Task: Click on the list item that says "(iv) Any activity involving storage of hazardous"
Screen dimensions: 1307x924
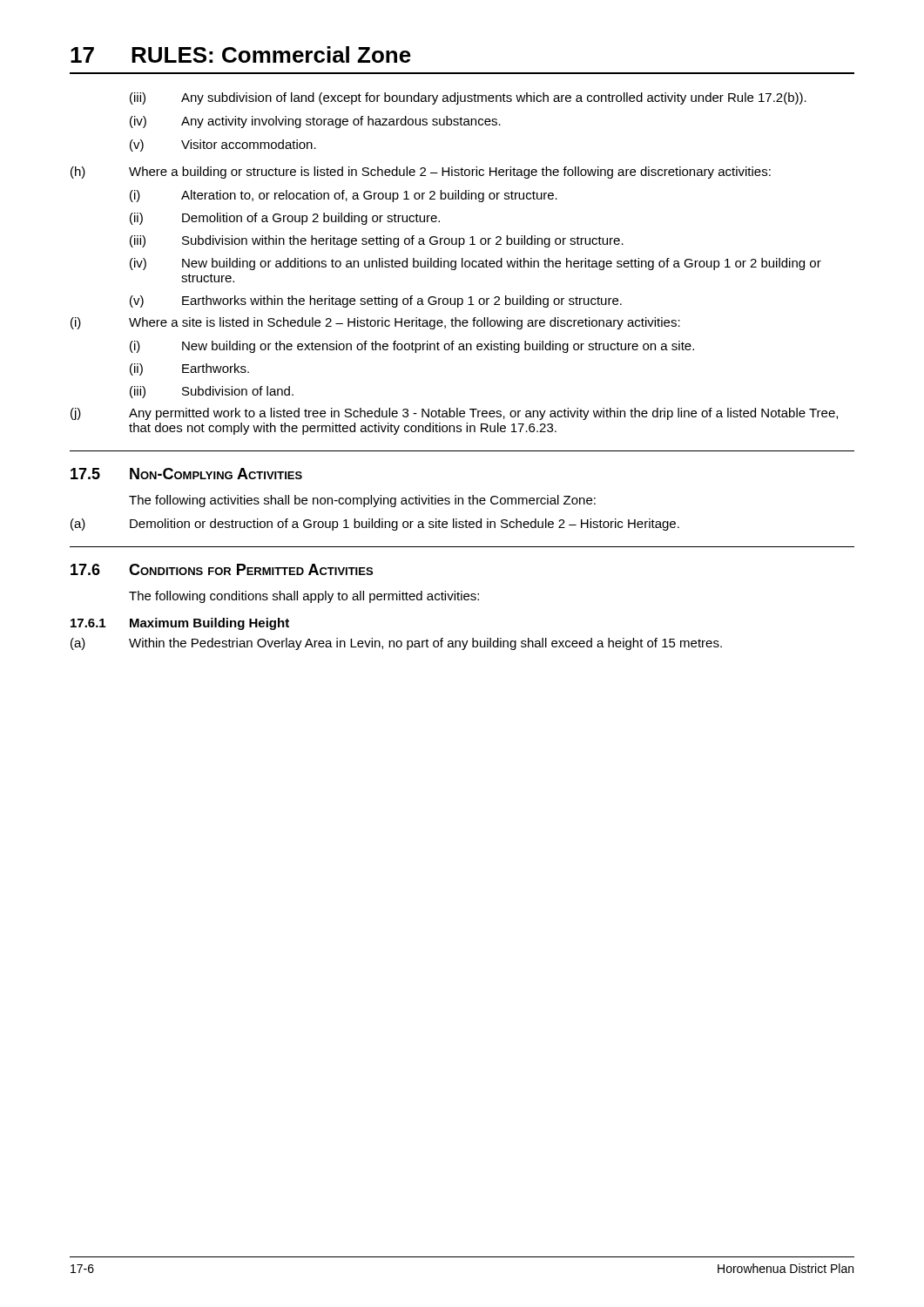Action: pyautogui.click(x=492, y=121)
